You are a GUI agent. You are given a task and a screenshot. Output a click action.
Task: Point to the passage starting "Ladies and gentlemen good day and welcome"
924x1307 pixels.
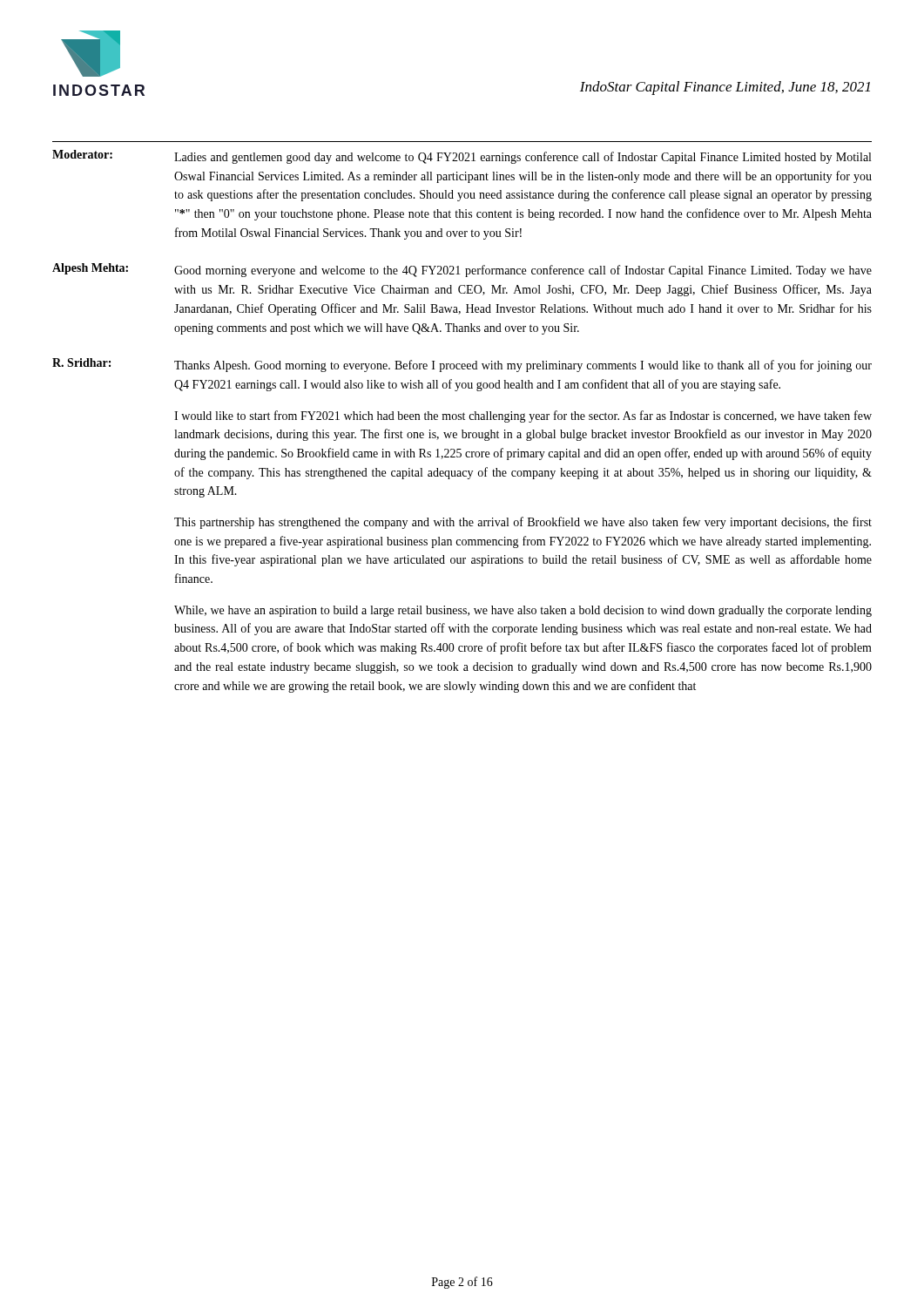pos(523,195)
